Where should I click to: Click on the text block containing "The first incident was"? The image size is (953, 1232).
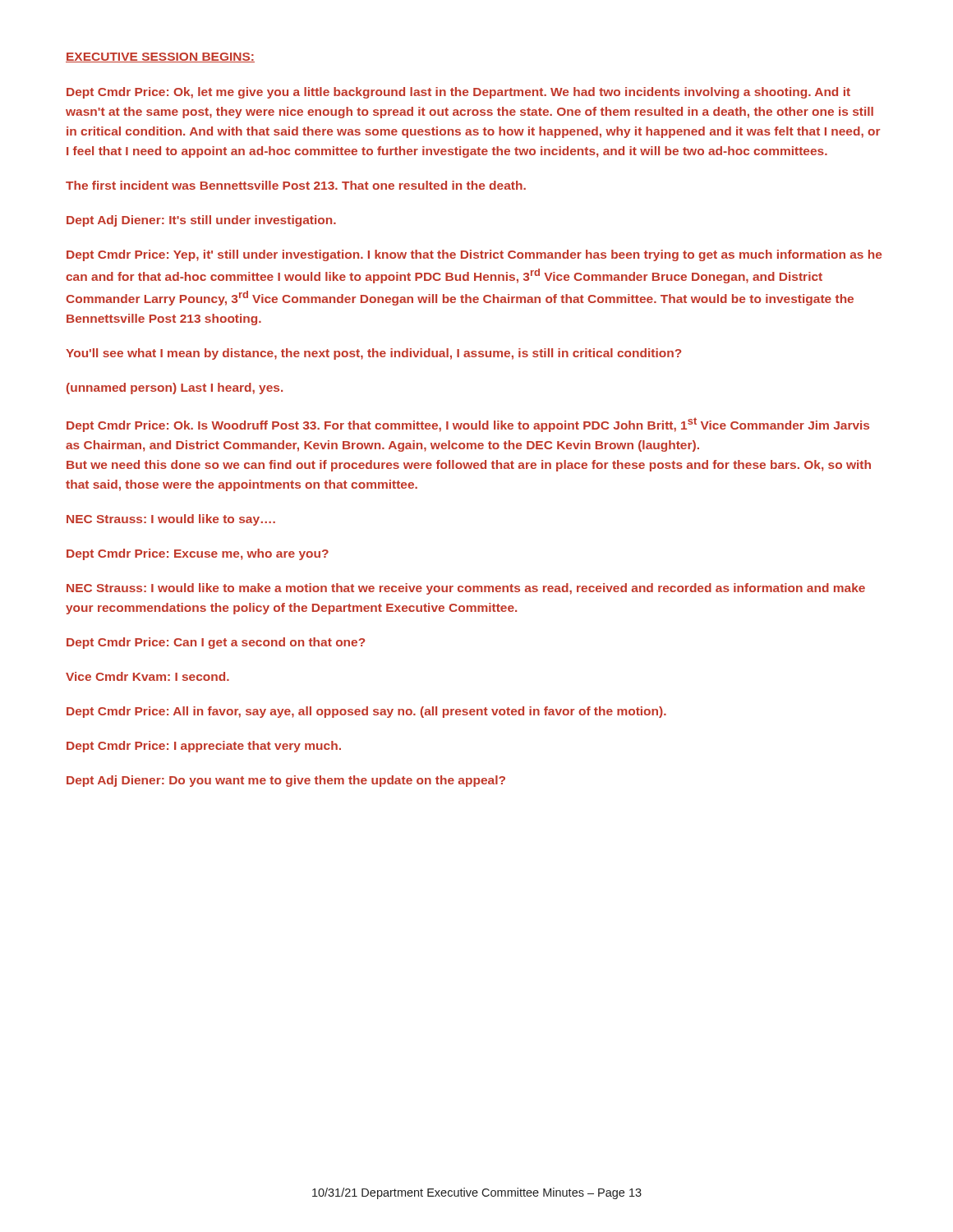tap(296, 185)
